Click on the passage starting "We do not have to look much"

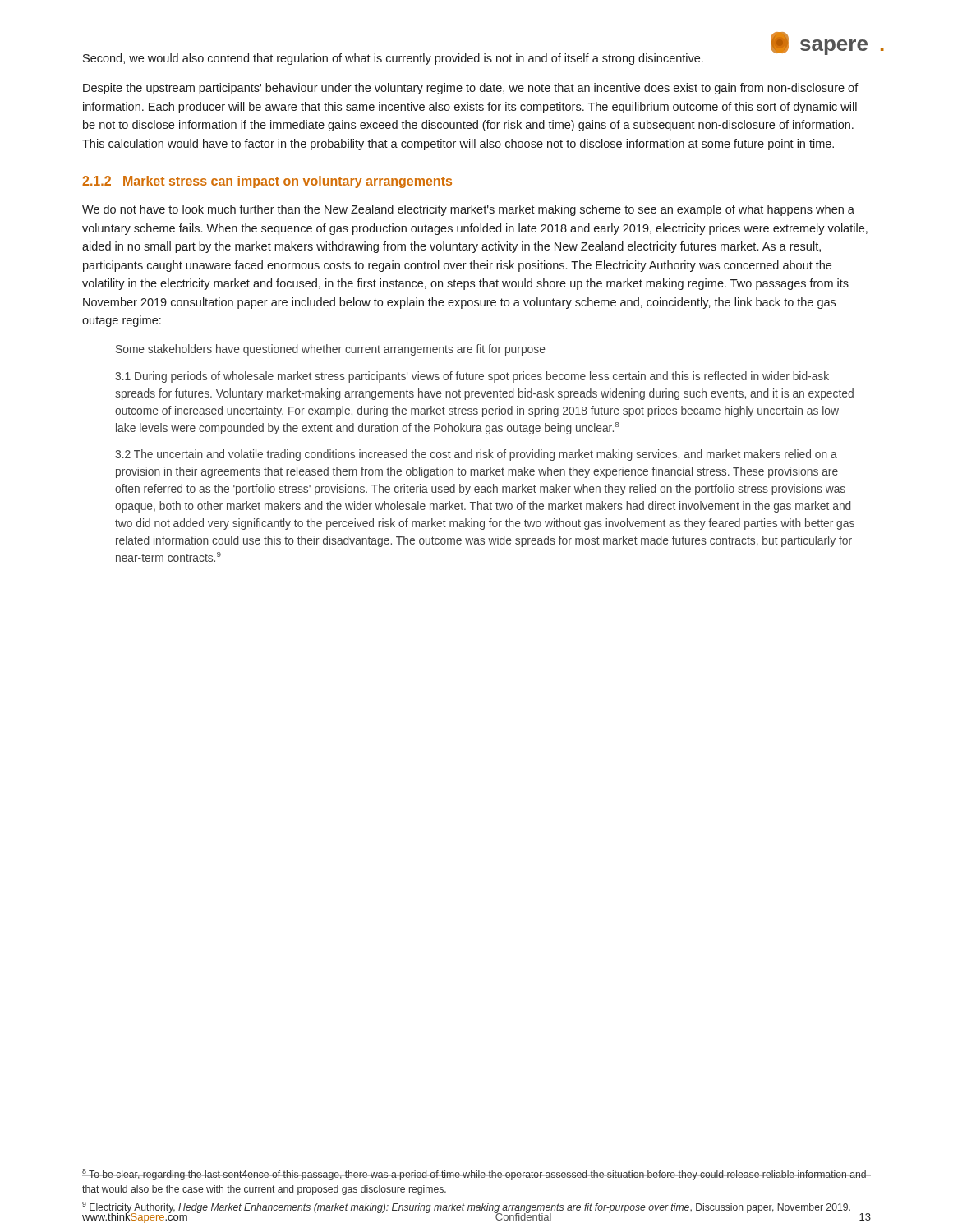475,265
